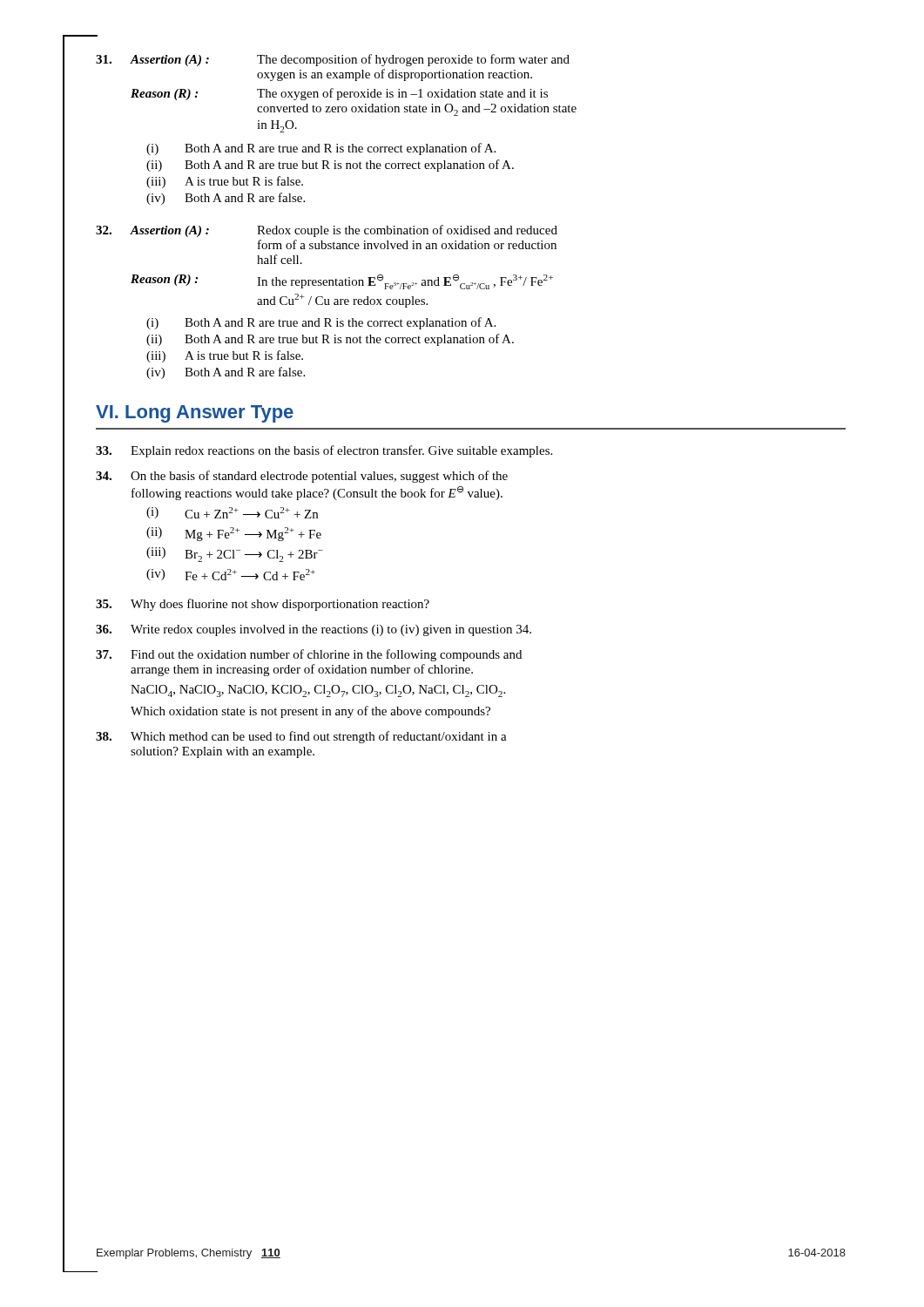This screenshot has width=924, height=1307.
Task: Click the passage that begins "31. Assertion (A) : The"
Action: (333, 60)
